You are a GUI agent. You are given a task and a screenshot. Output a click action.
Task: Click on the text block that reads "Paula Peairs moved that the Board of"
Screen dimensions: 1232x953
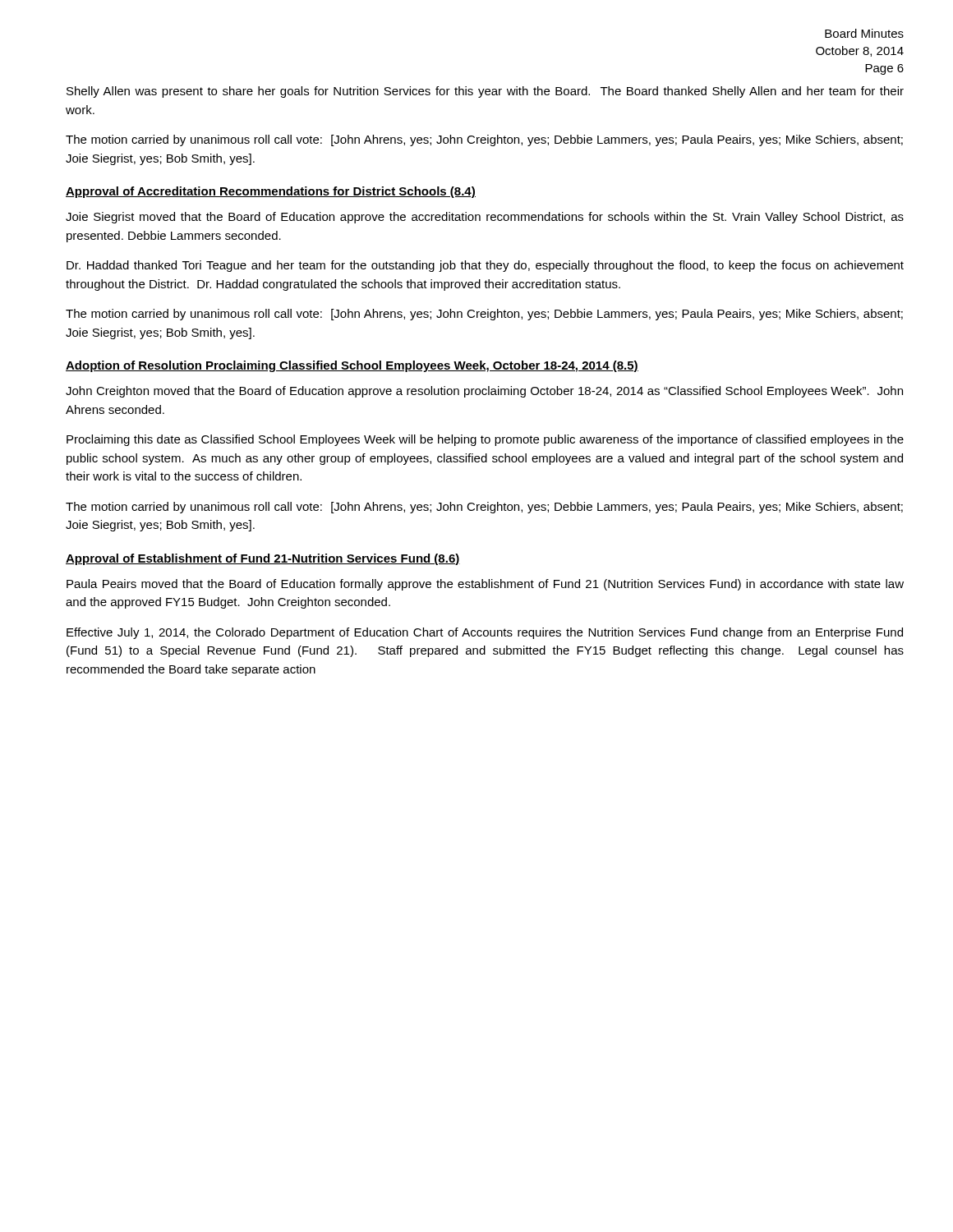click(x=485, y=592)
